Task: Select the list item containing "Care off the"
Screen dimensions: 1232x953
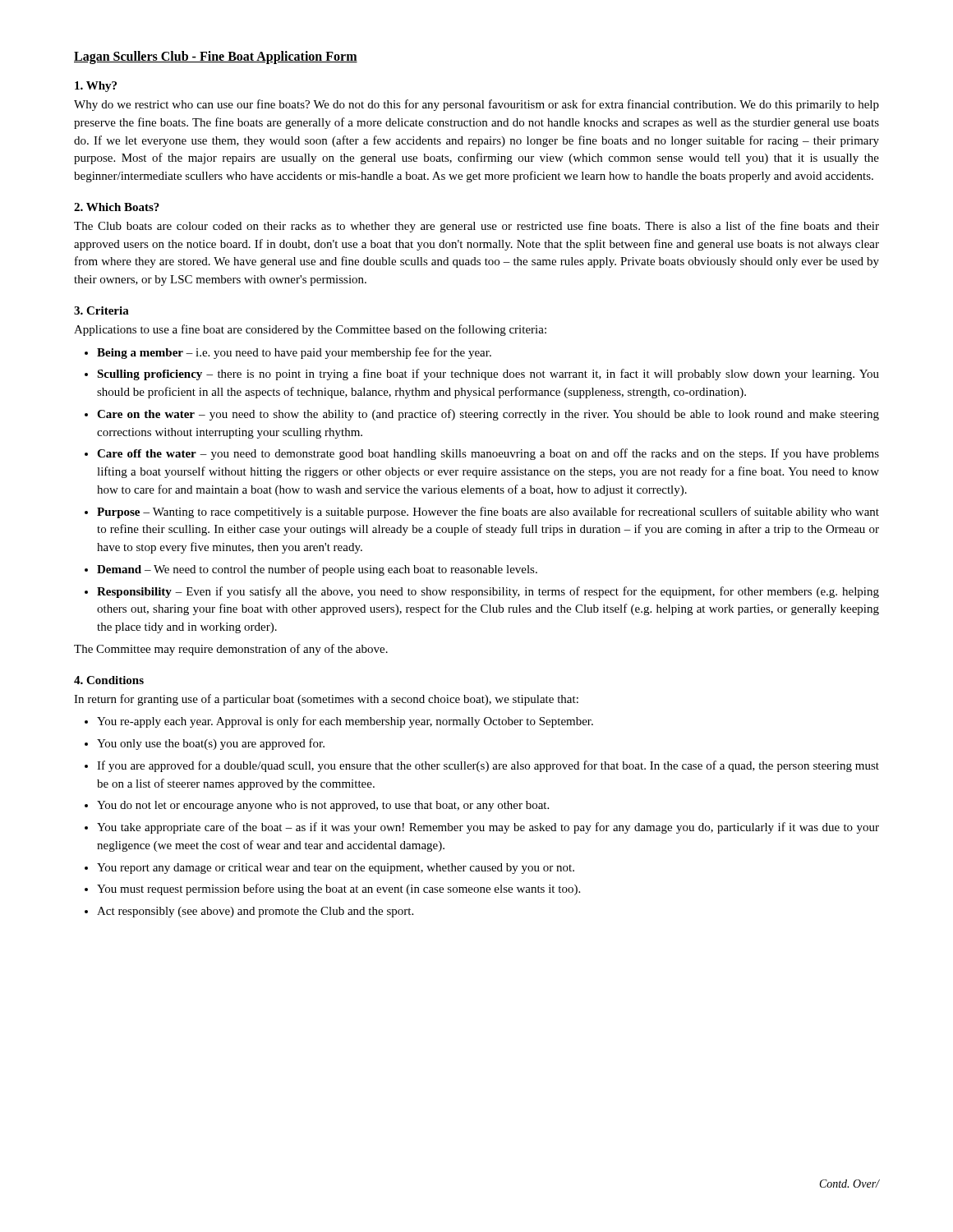Action: [x=488, y=471]
